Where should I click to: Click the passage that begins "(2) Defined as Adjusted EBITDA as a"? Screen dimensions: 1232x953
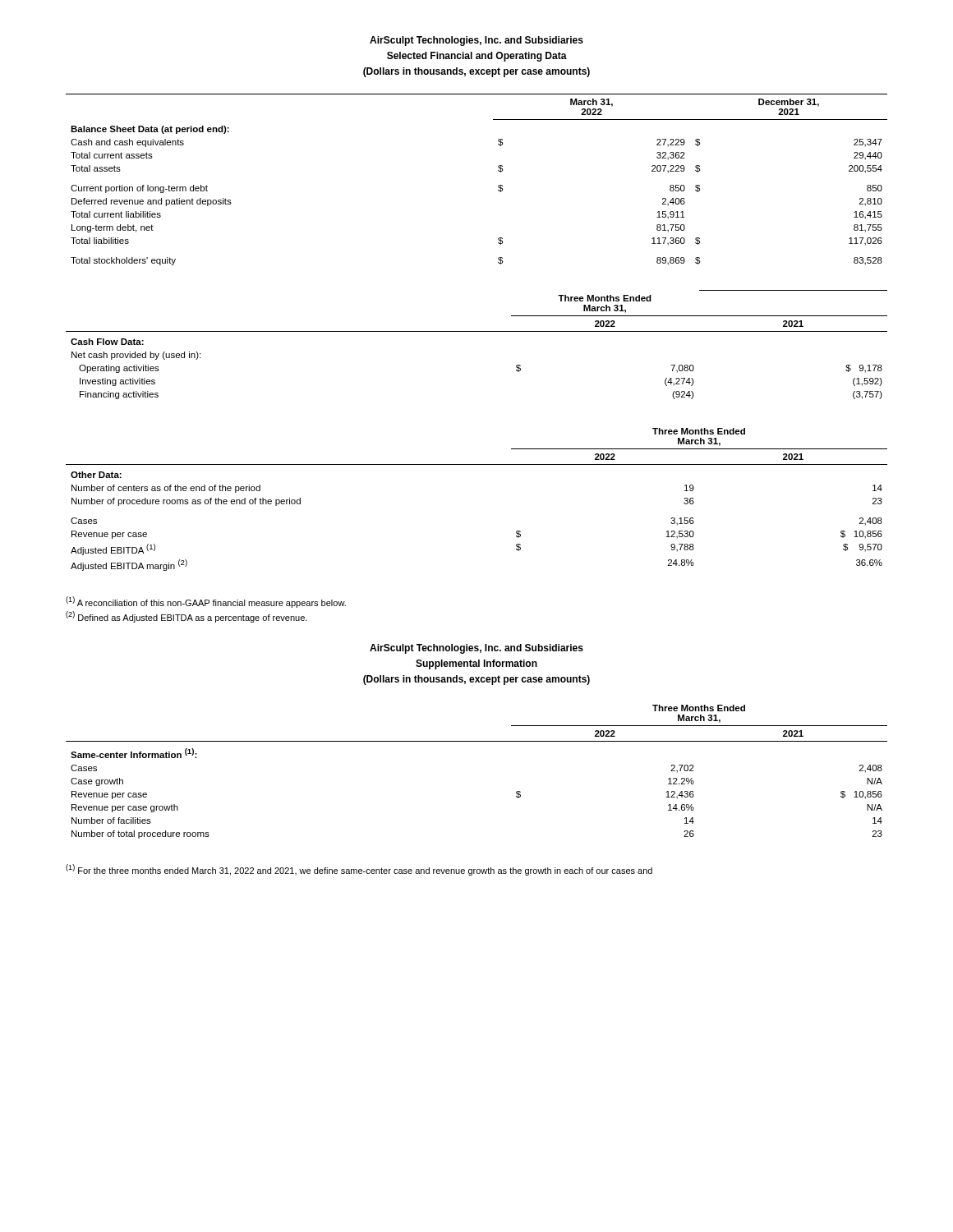pos(187,616)
